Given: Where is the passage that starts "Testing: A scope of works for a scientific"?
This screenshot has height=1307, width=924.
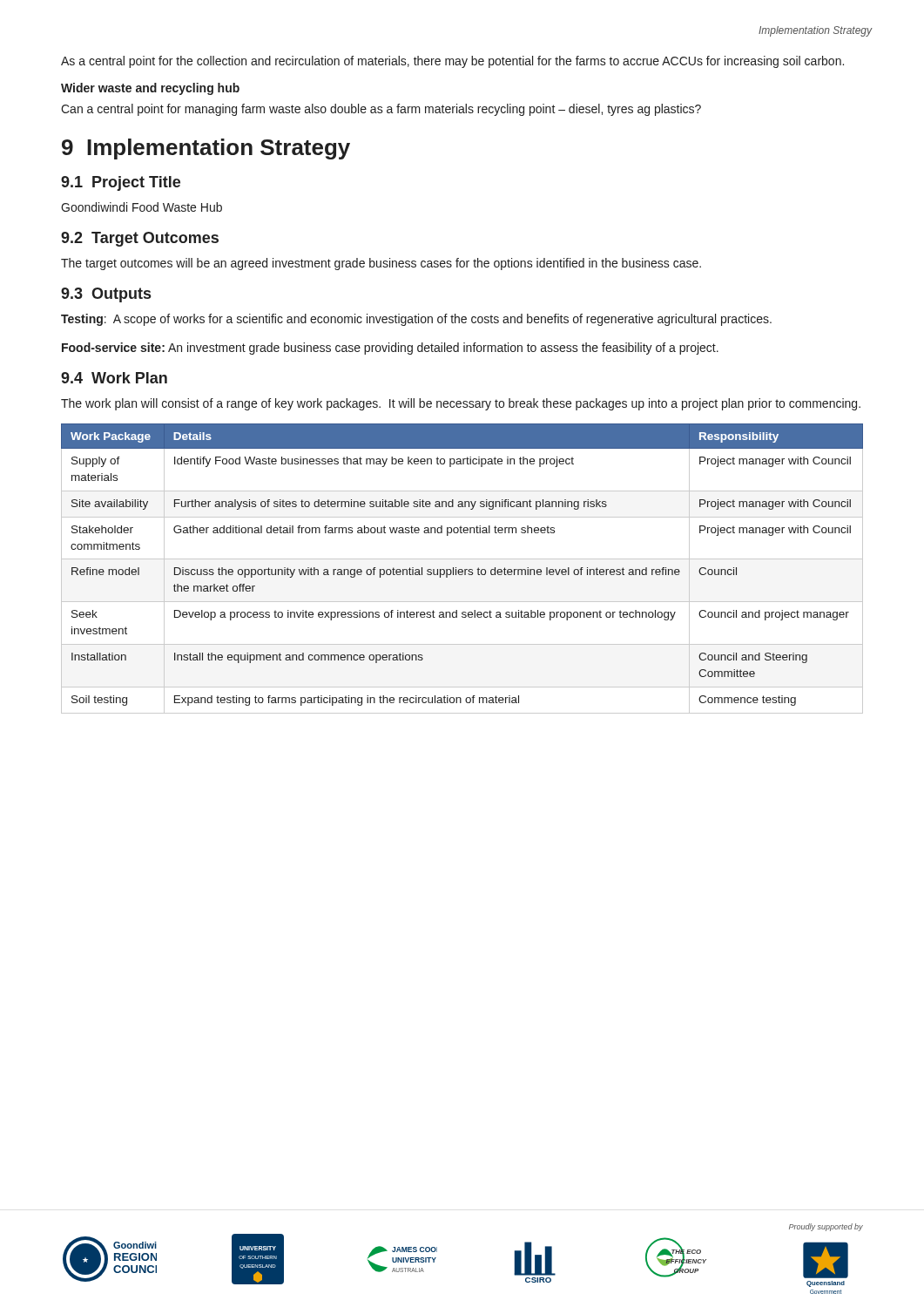Looking at the screenshot, I should [x=417, y=319].
